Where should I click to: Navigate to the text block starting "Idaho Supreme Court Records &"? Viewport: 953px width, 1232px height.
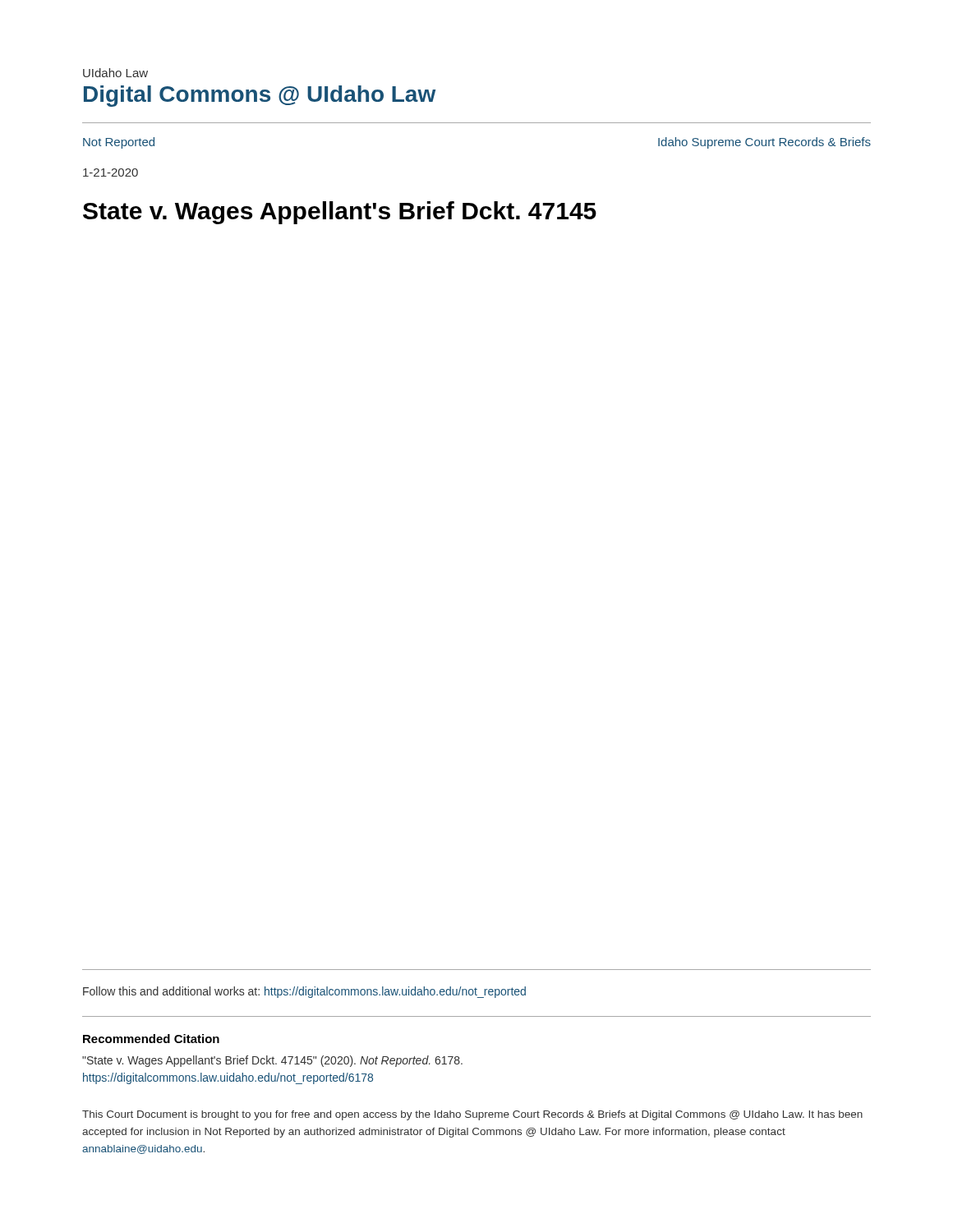coord(764,142)
